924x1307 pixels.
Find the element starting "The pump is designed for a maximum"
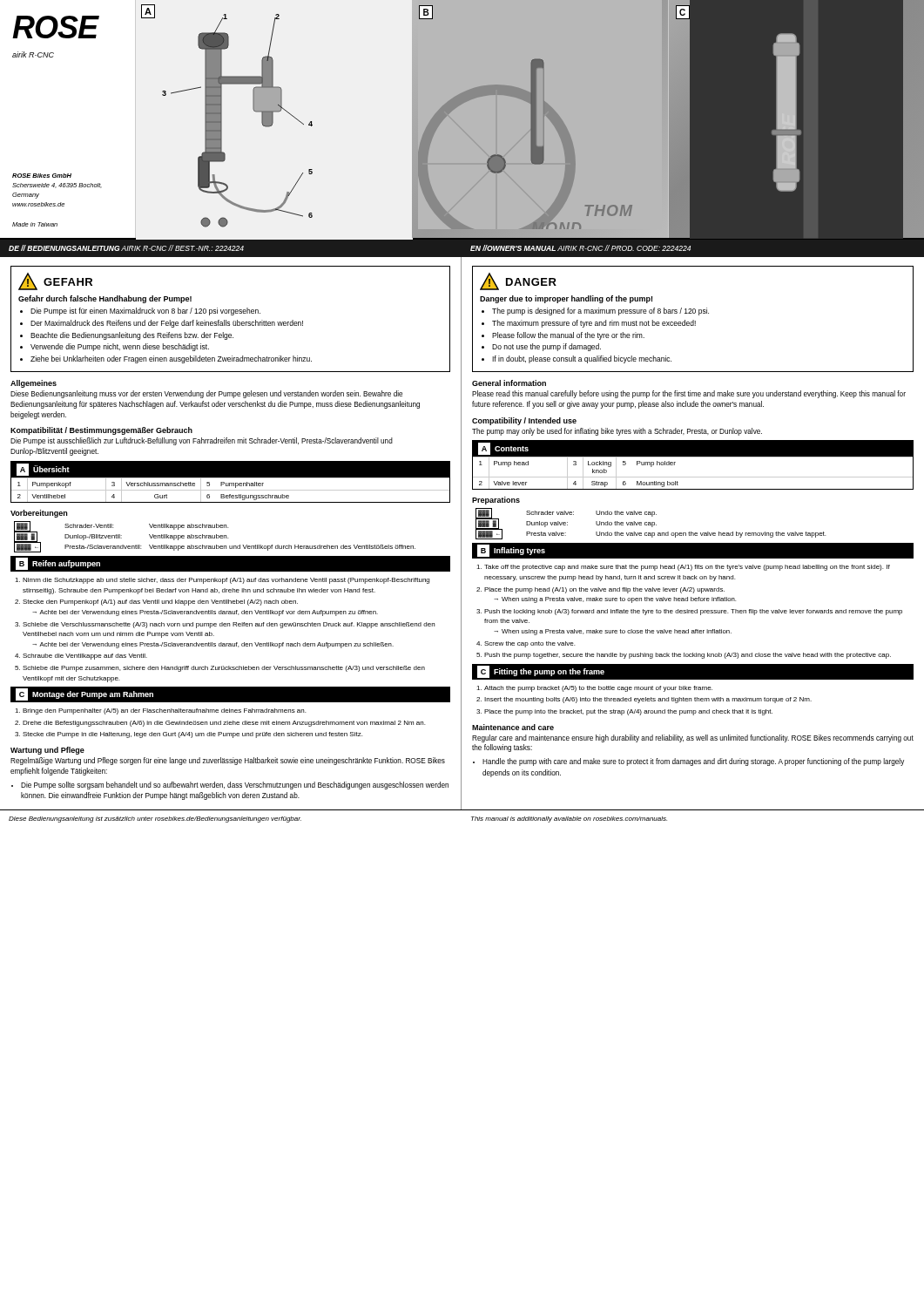pyautogui.click(x=601, y=311)
